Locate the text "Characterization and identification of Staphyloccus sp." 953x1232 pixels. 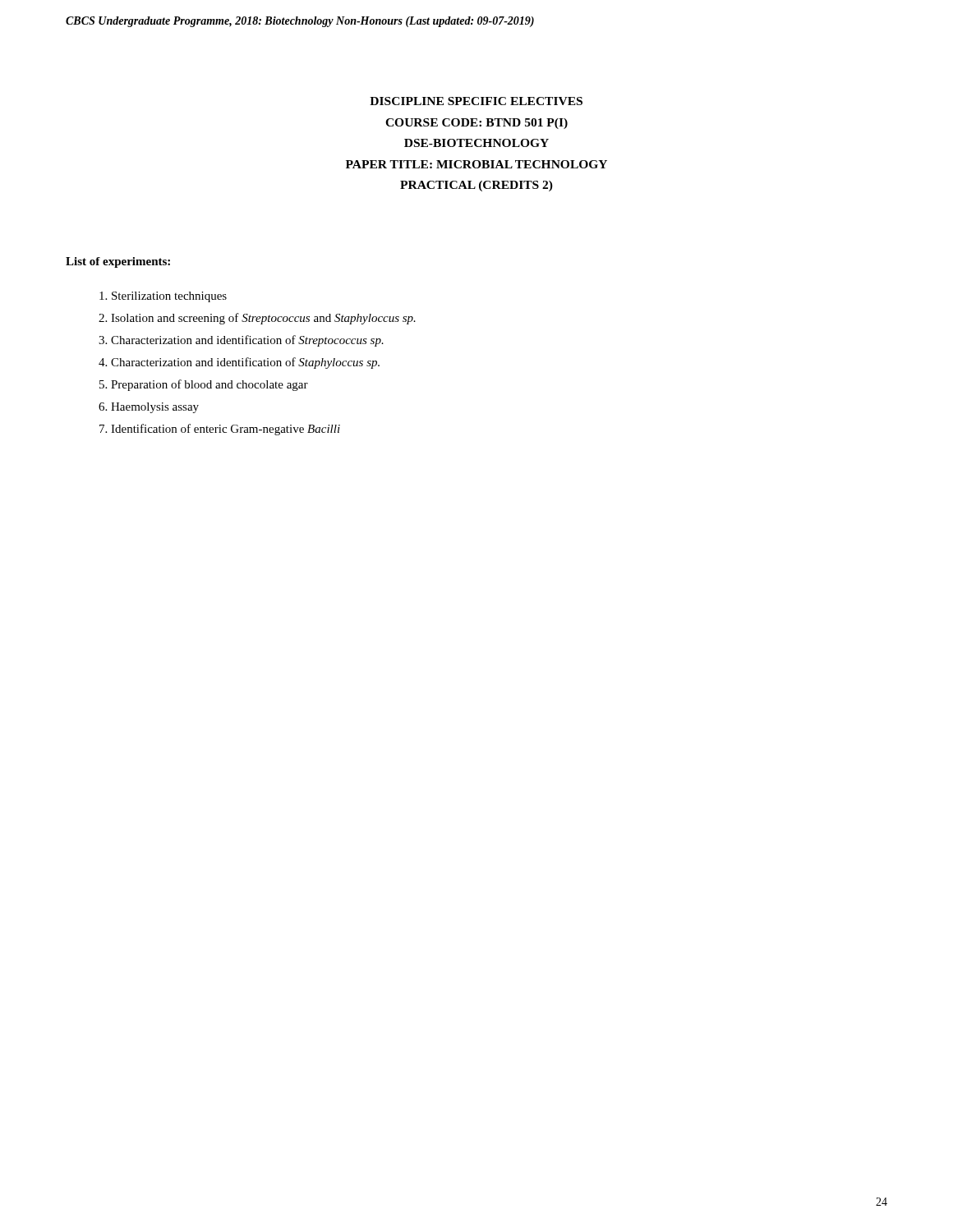(246, 362)
